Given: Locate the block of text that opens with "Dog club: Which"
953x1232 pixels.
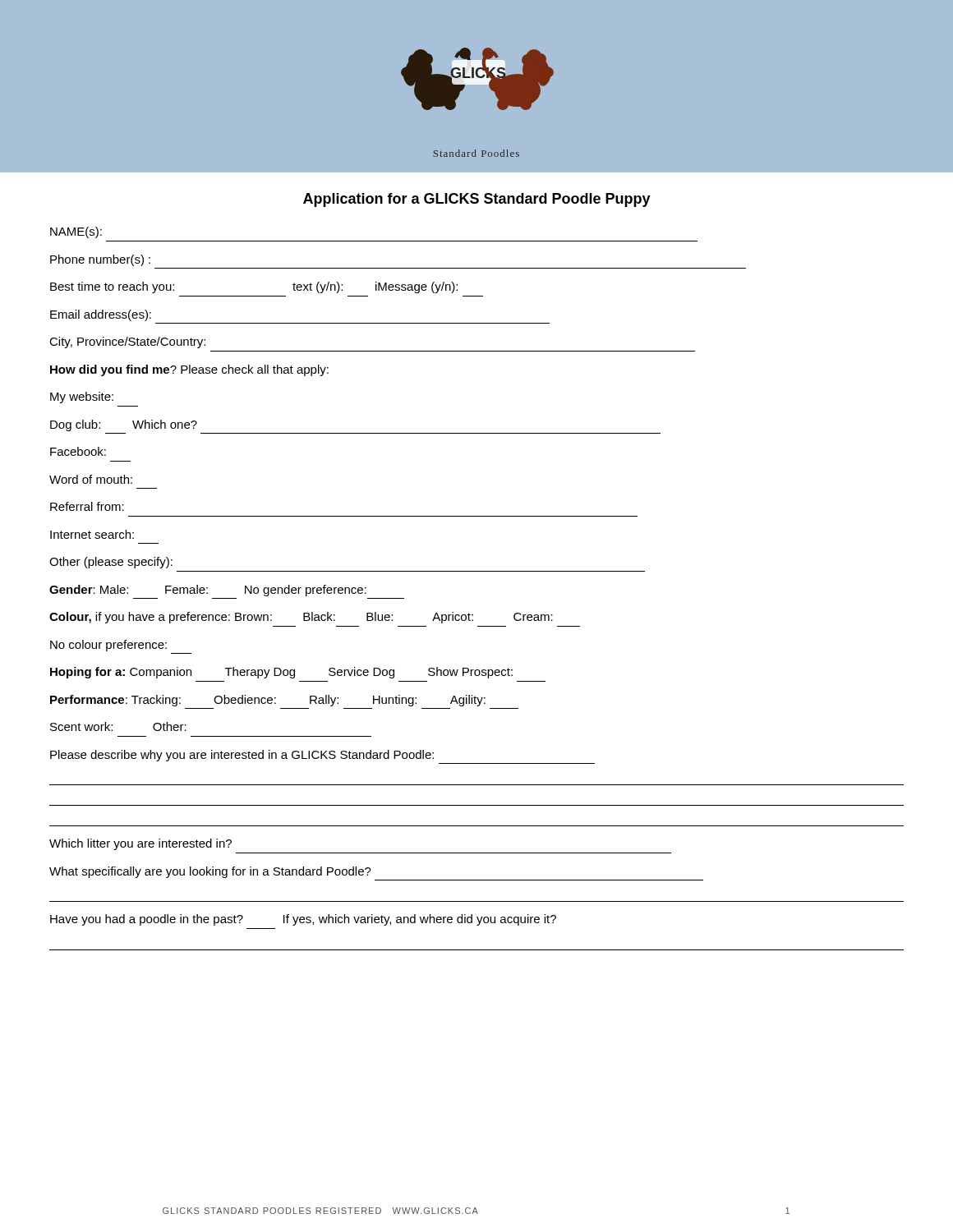Looking at the screenshot, I should tap(355, 425).
